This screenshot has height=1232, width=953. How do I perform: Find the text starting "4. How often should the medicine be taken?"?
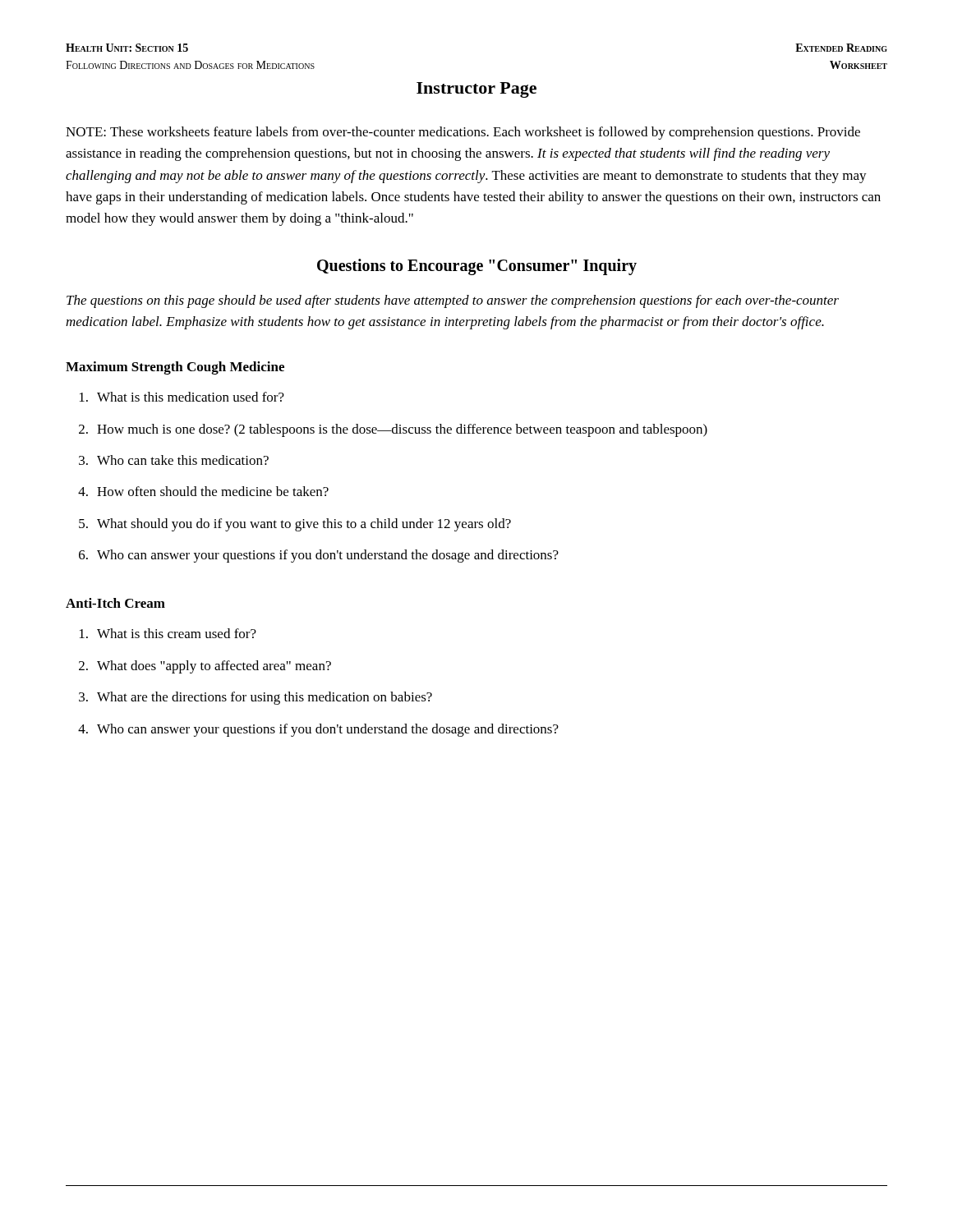(x=203, y=491)
